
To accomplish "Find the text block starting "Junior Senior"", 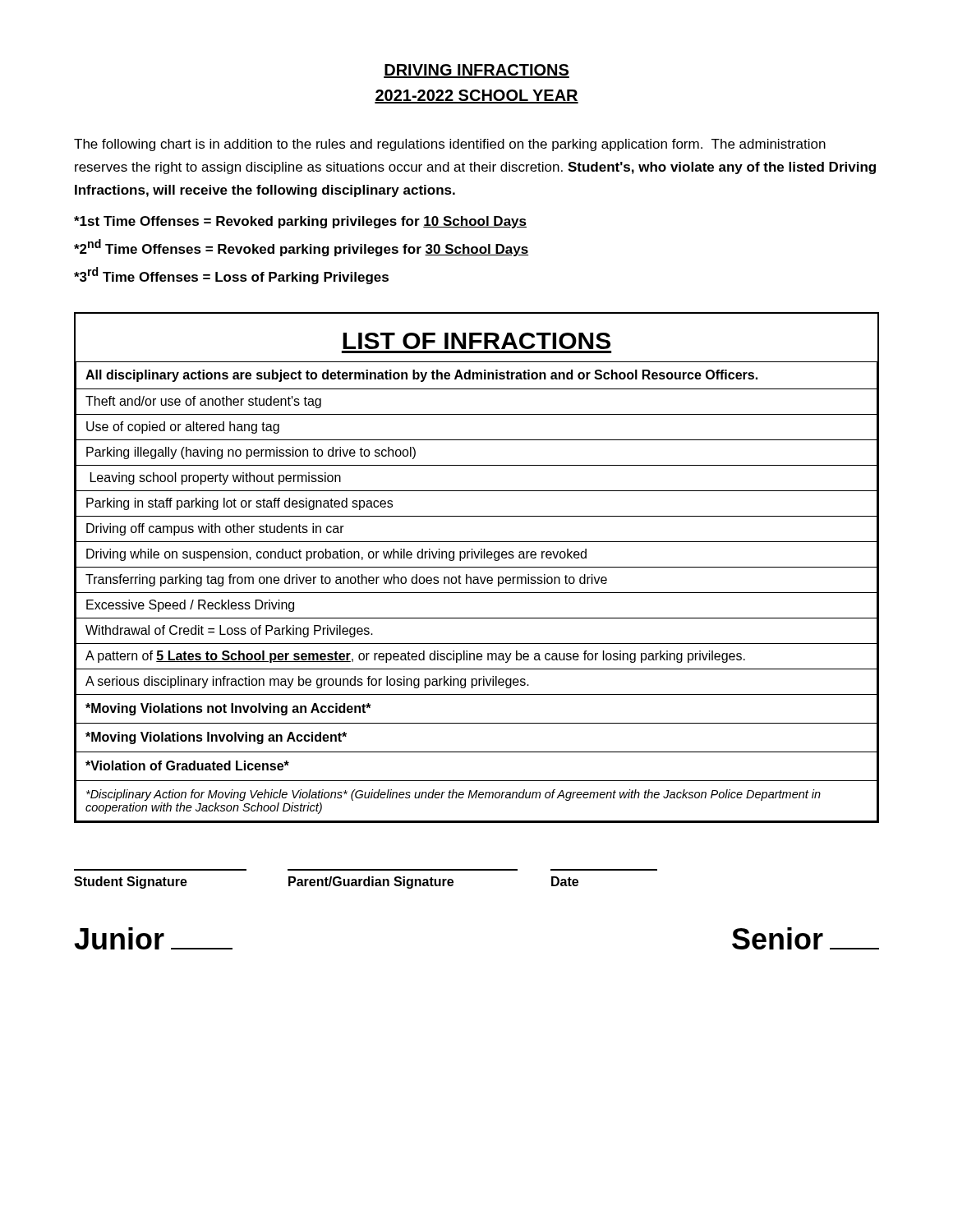I will (116, 937).
